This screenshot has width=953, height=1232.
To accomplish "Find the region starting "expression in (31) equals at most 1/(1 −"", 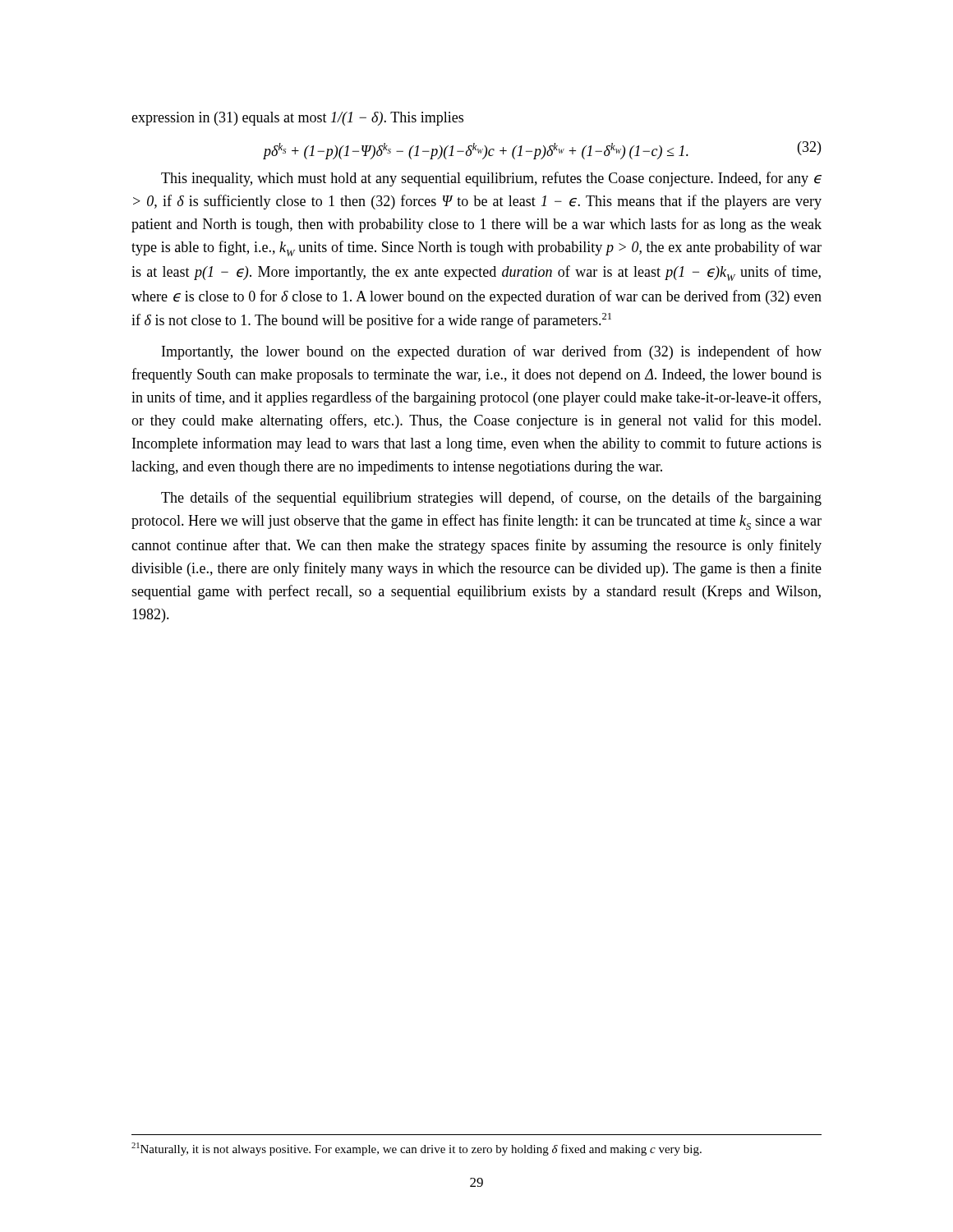I will (297, 119).
